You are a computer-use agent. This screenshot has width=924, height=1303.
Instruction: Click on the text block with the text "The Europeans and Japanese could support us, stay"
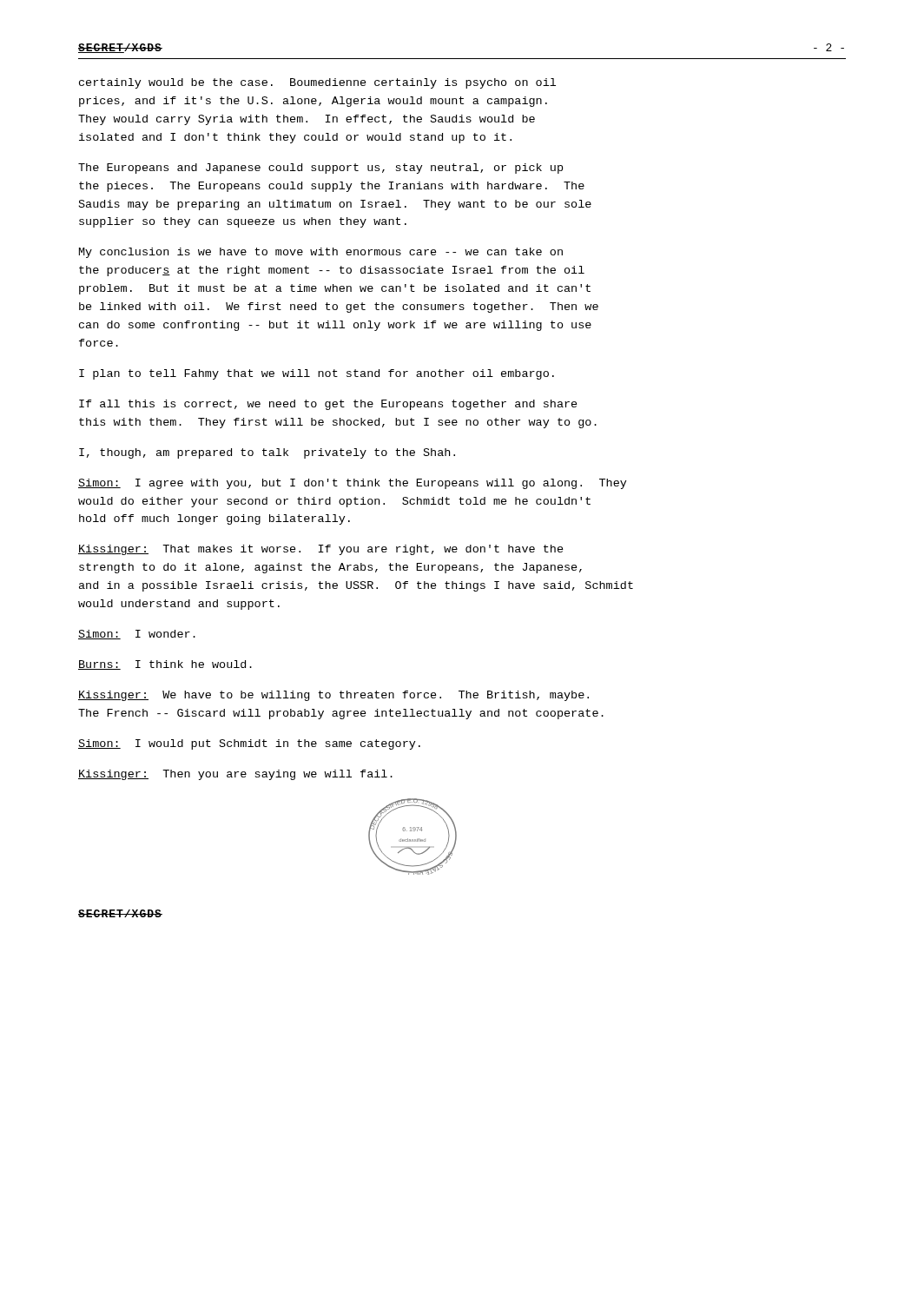point(335,195)
